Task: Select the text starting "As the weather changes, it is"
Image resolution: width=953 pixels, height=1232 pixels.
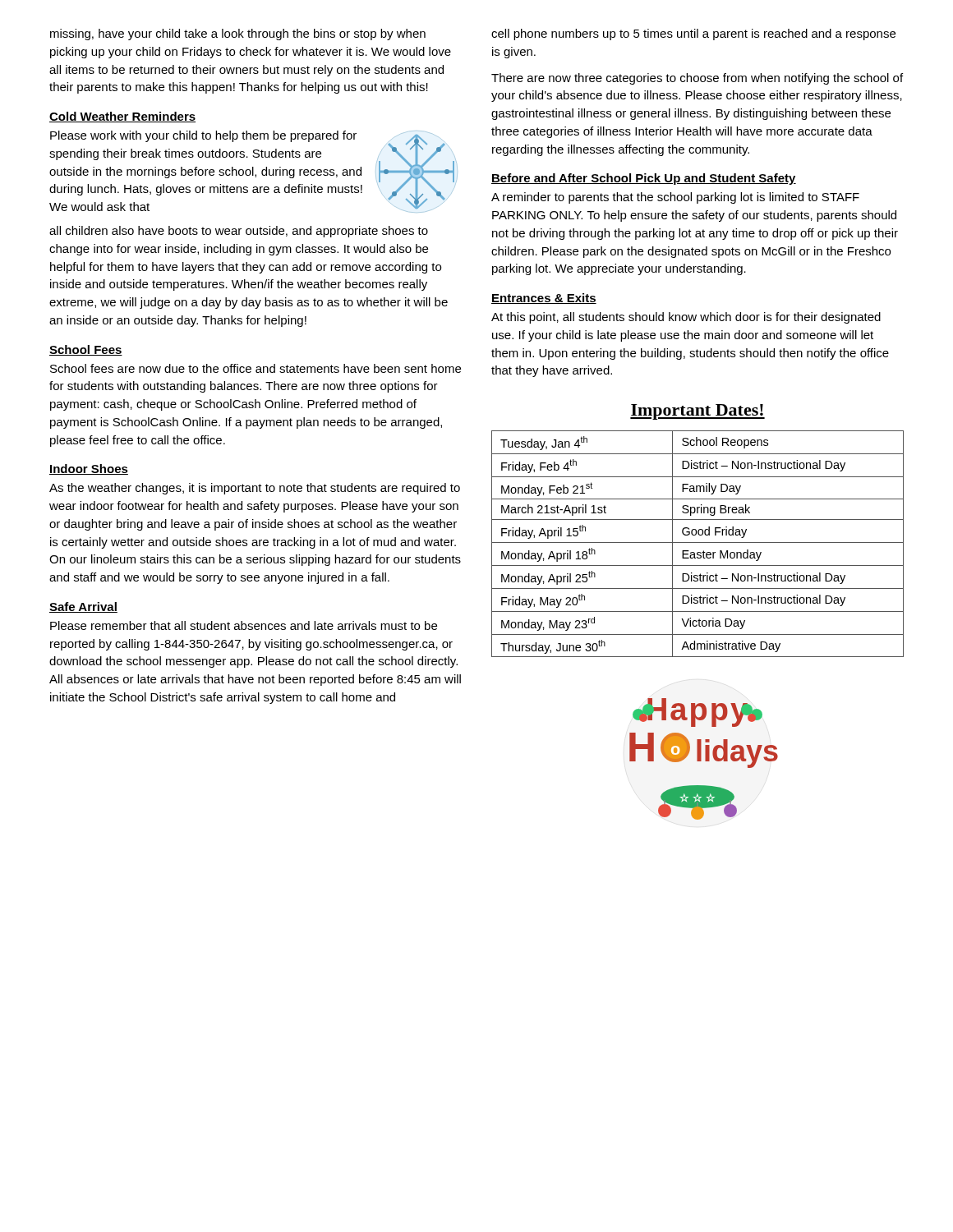Action: pyautogui.click(x=255, y=533)
